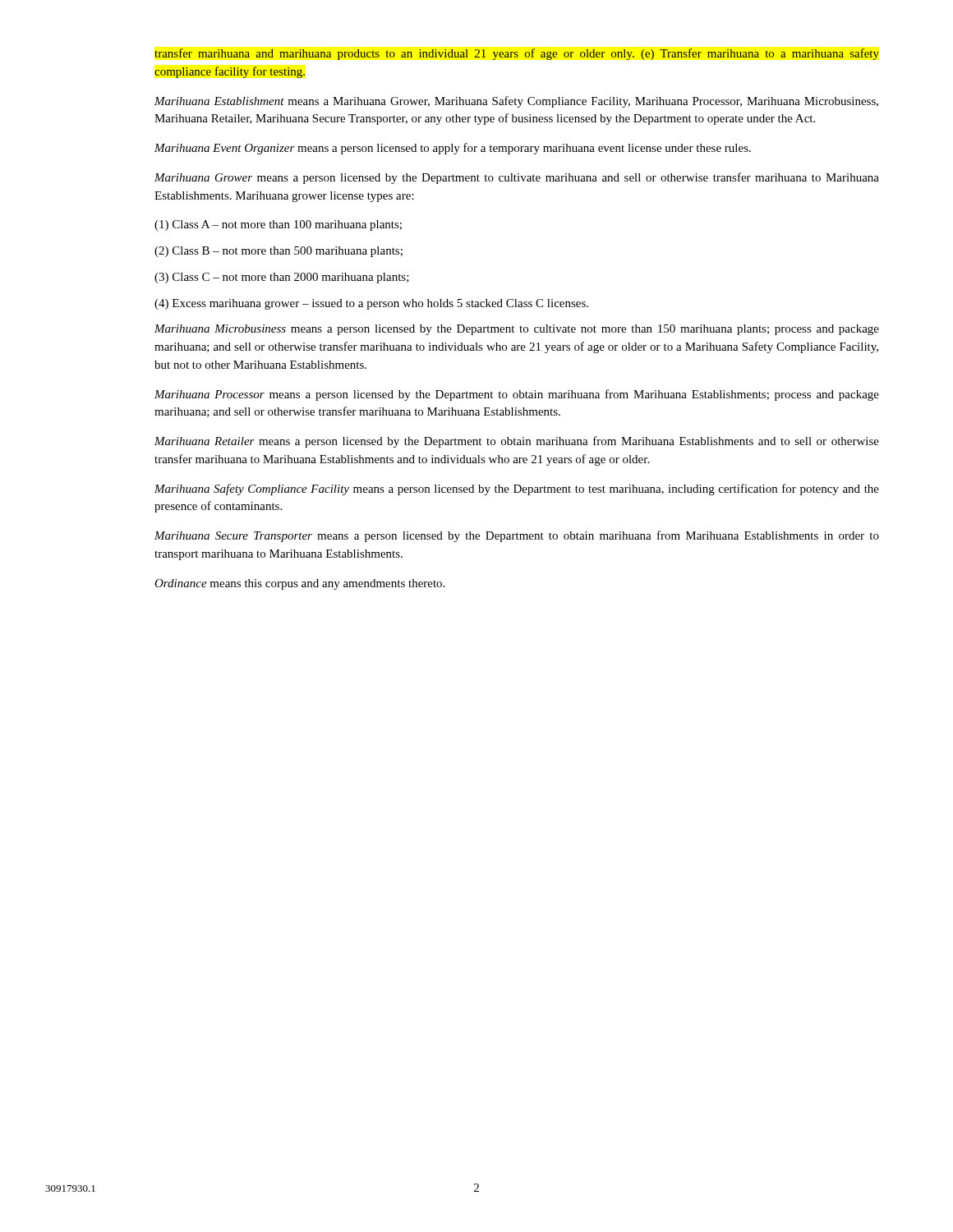Select the text block containing "Marihuana Establishment means a Marihuana Grower, Marihuana Safety"
This screenshot has width=953, height=1232.
point(517,110)
